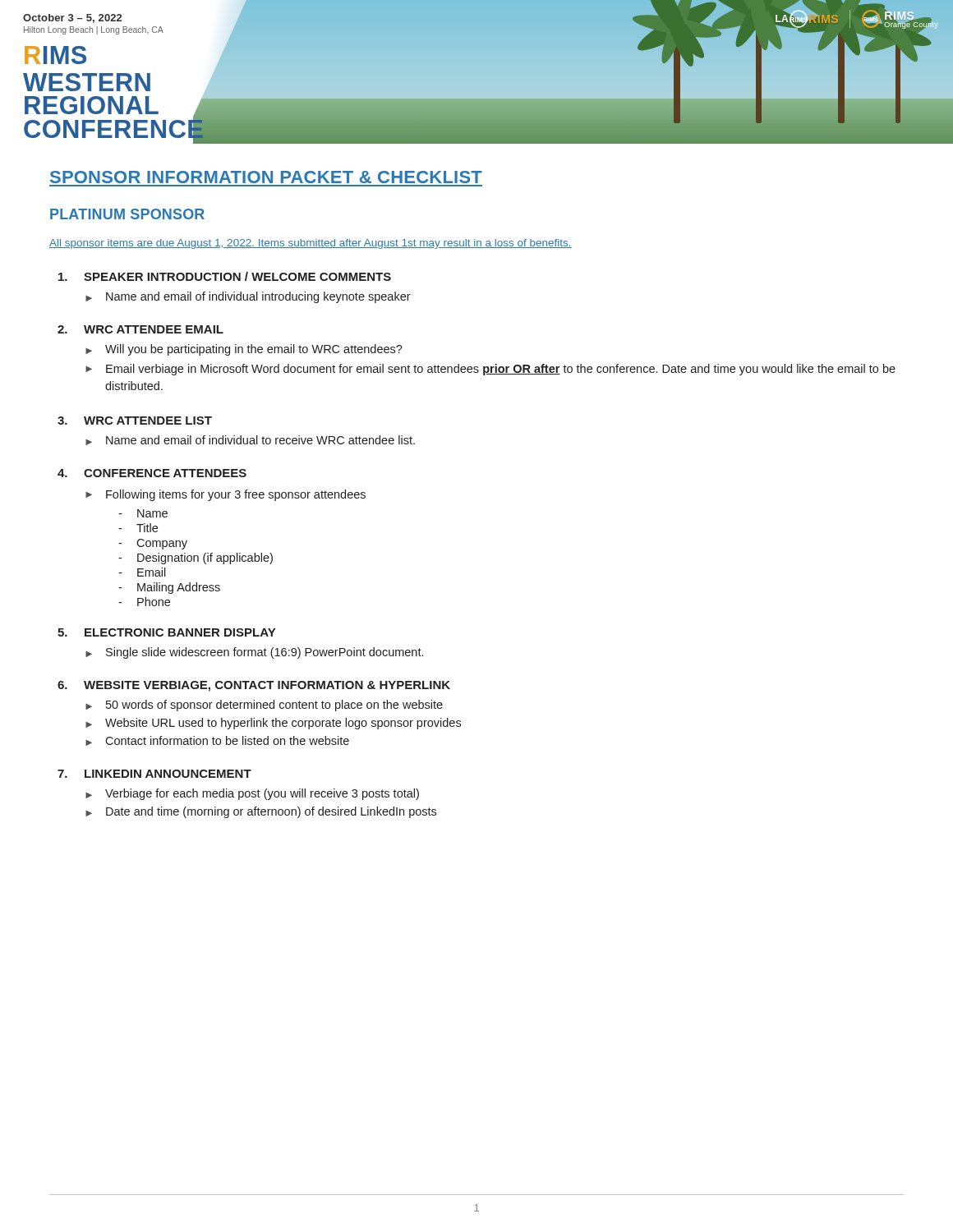Viewport: 953px width, 1232px height.
Task: Click on the block starting "PLATINUM SPONSOR"
Action: (x=127, y=214)
